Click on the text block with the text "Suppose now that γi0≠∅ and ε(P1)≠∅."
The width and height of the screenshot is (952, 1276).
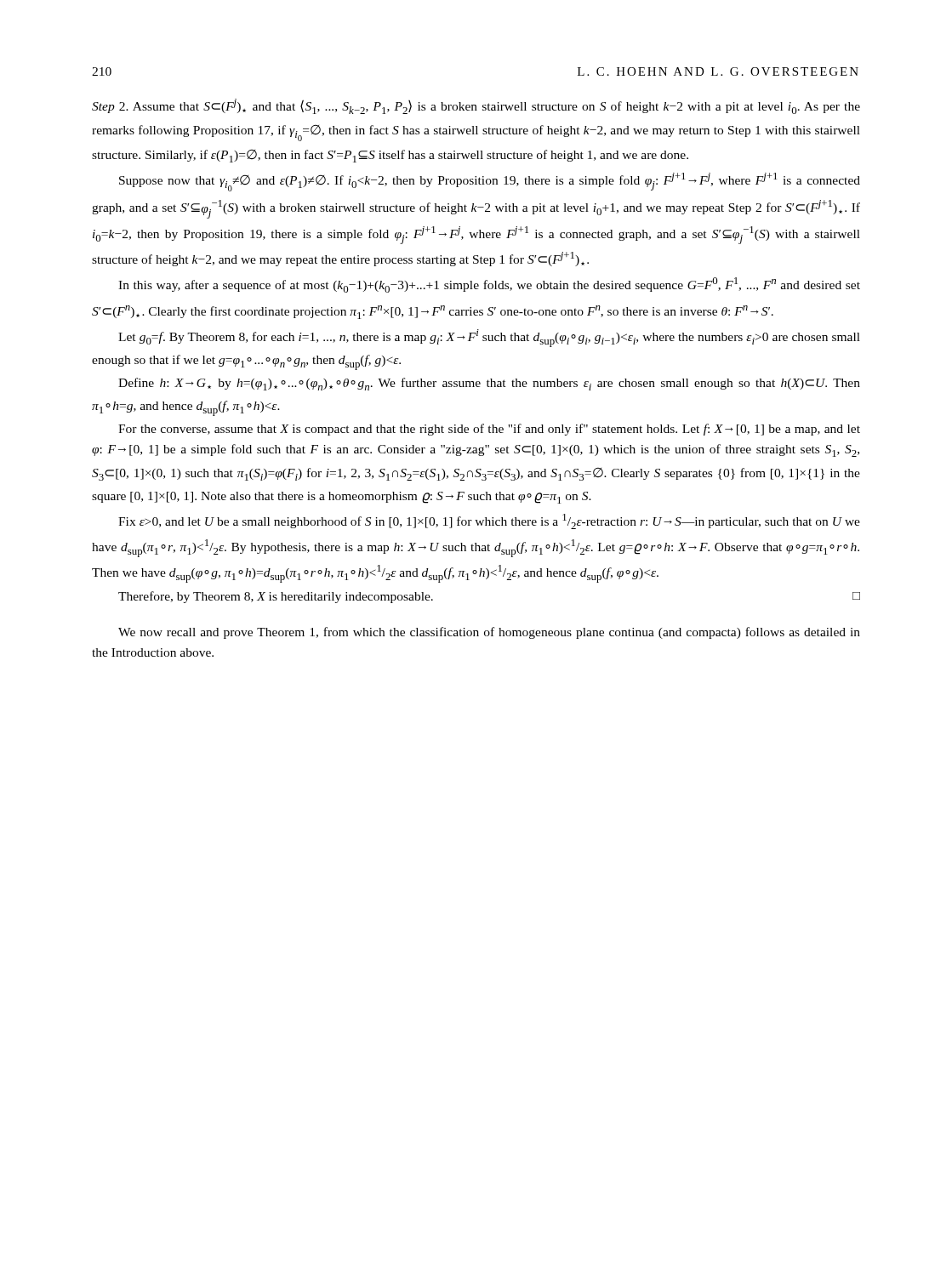(476, 220)
